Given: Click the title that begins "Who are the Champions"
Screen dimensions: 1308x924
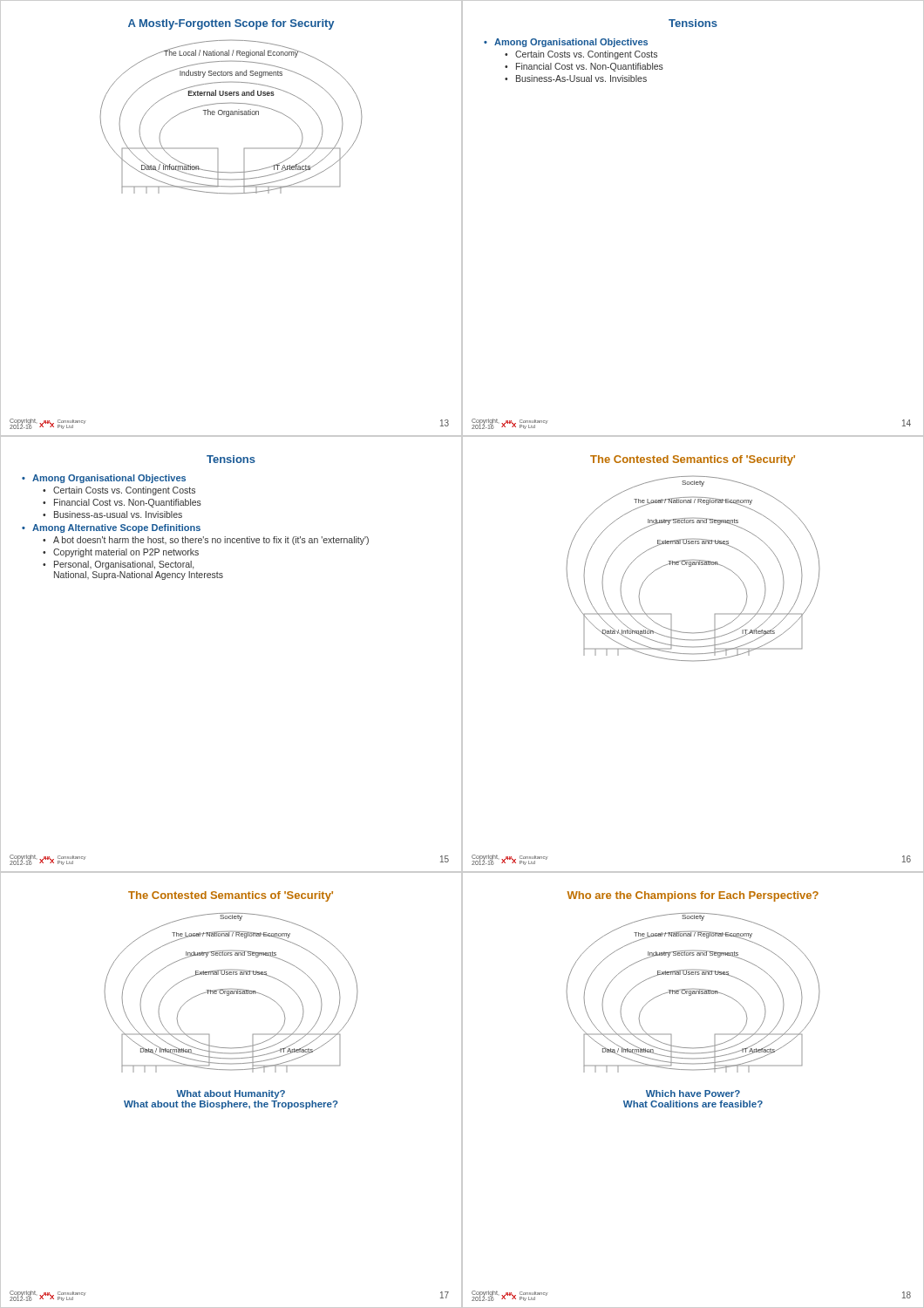Looking at the screenshot, I should [x=693, y=895].
